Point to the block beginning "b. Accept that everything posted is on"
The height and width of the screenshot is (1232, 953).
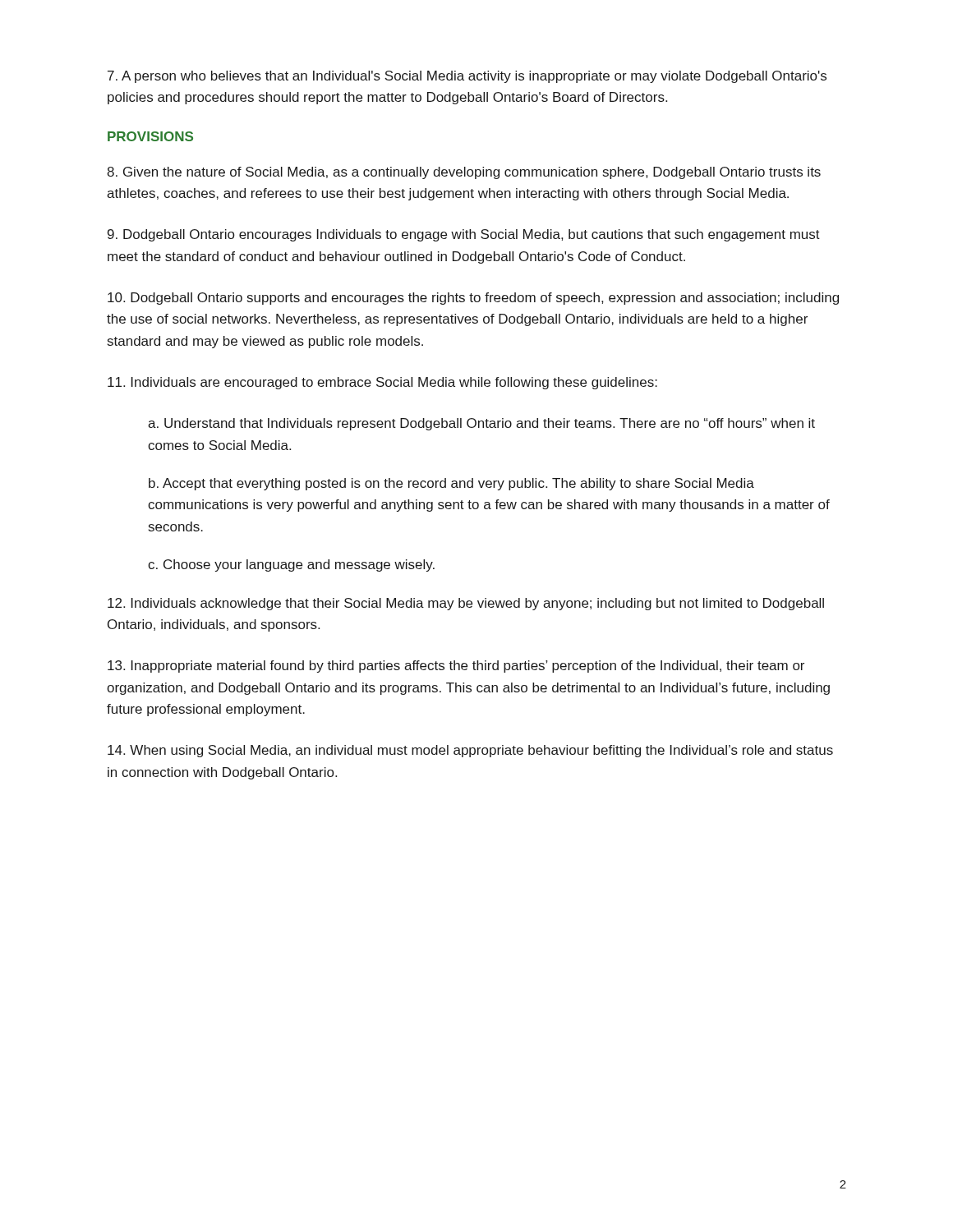click(497, 506)
